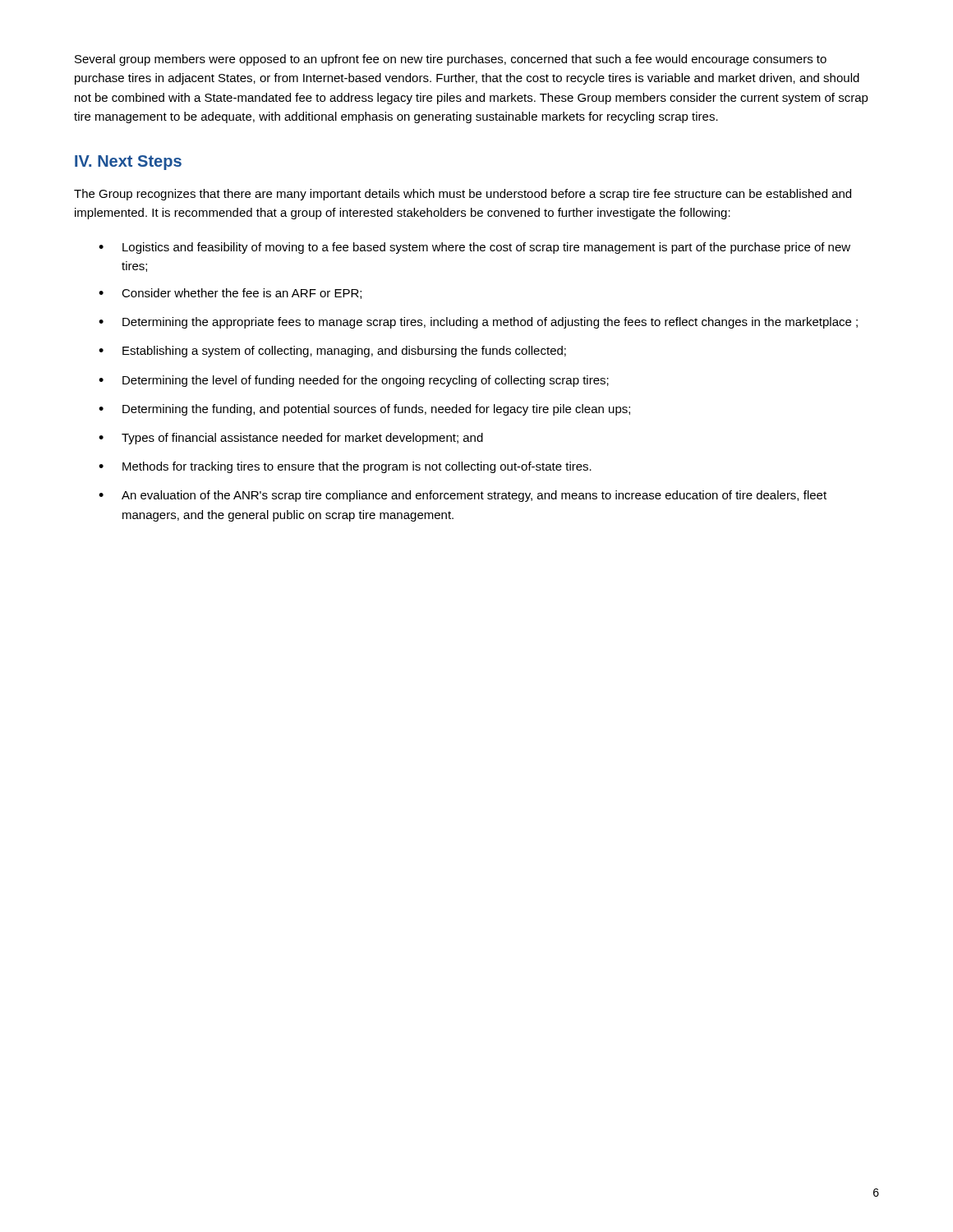Locate the region starting "• Establishing a"

(x=489, y=351)
